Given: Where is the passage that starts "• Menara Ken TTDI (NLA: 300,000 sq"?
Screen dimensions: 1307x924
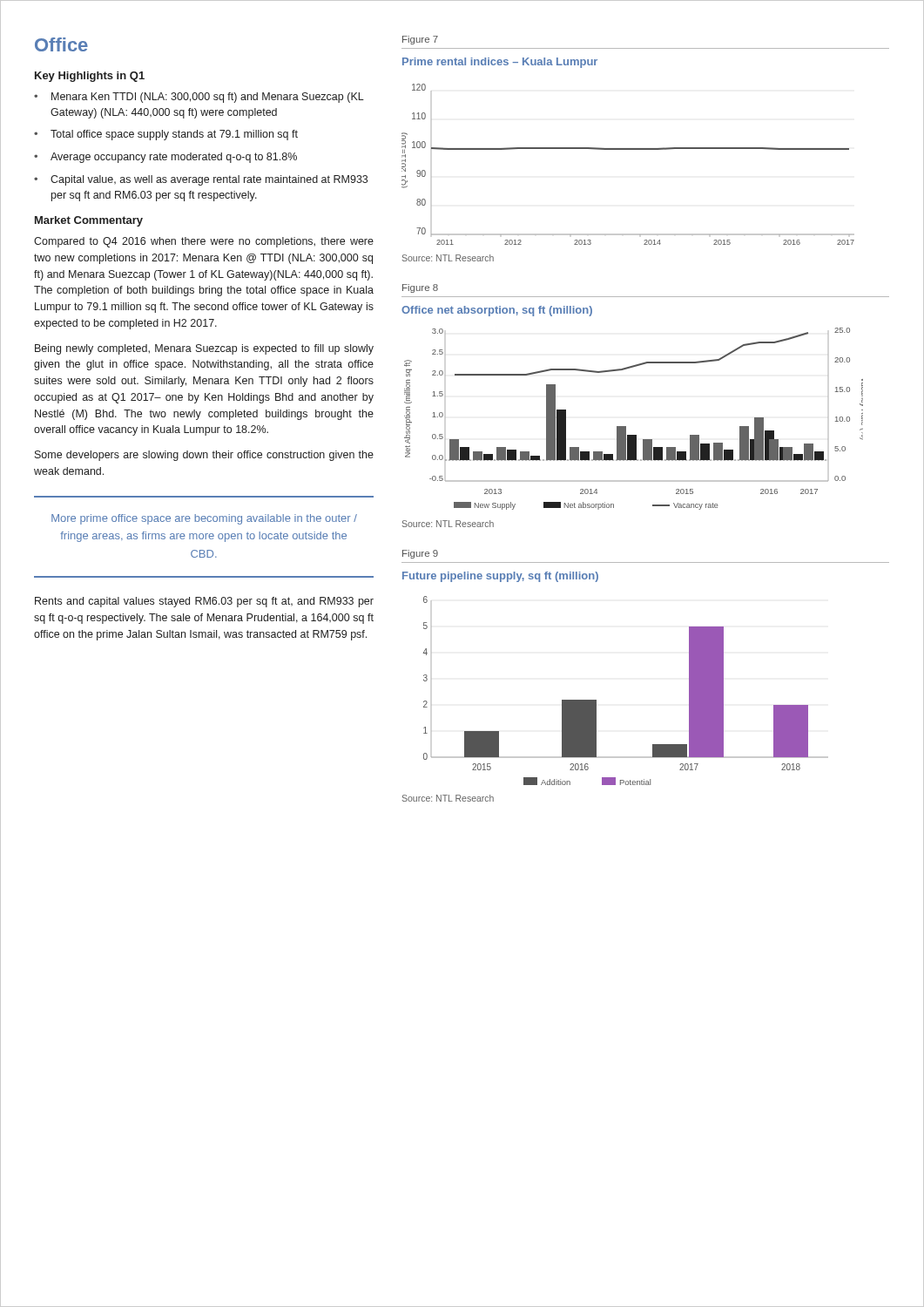Looking at the screenshot, I should click(x=204, y=105).
